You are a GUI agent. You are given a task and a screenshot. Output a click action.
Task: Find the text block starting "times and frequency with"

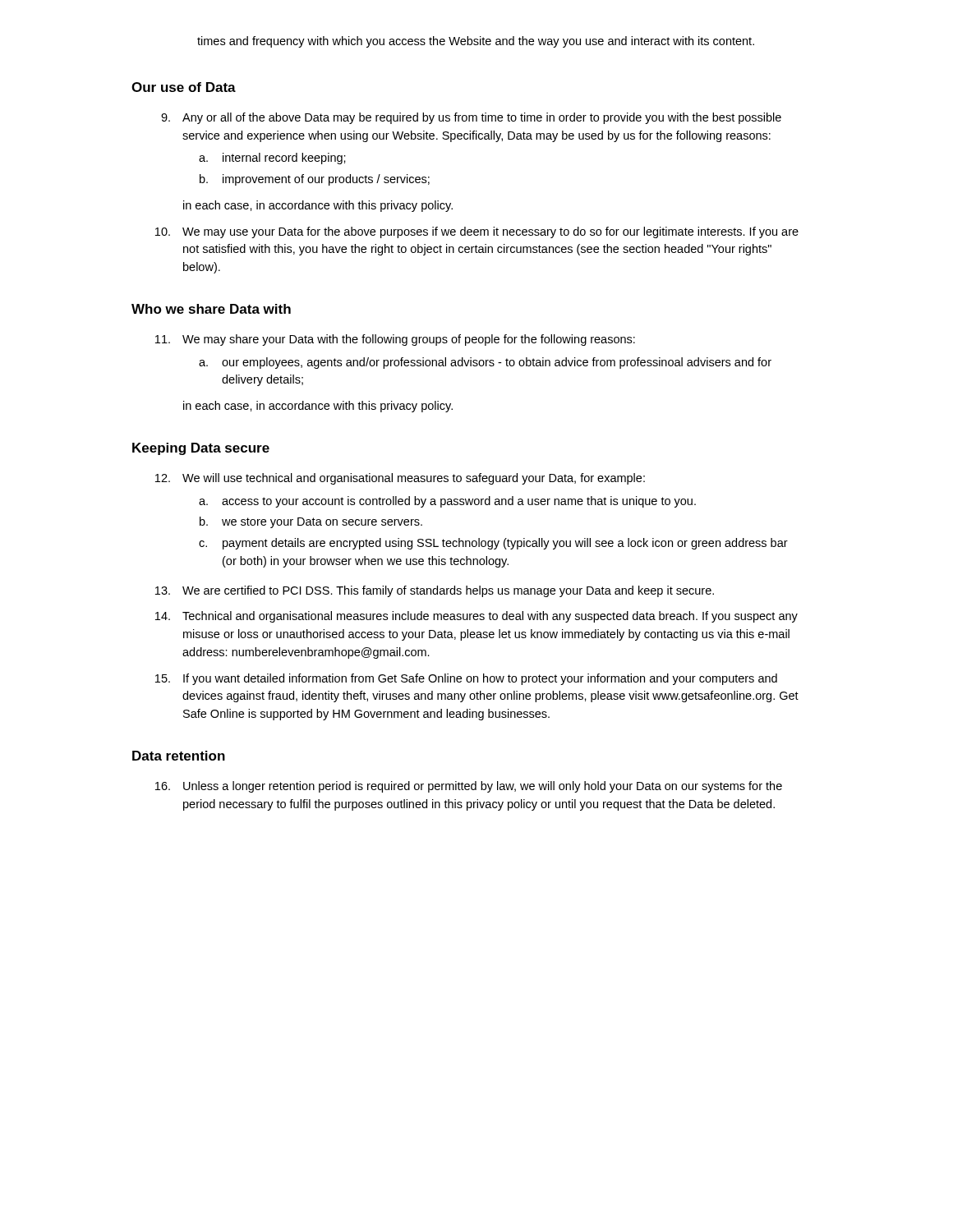pyautogui.click(x=476, y=41)
